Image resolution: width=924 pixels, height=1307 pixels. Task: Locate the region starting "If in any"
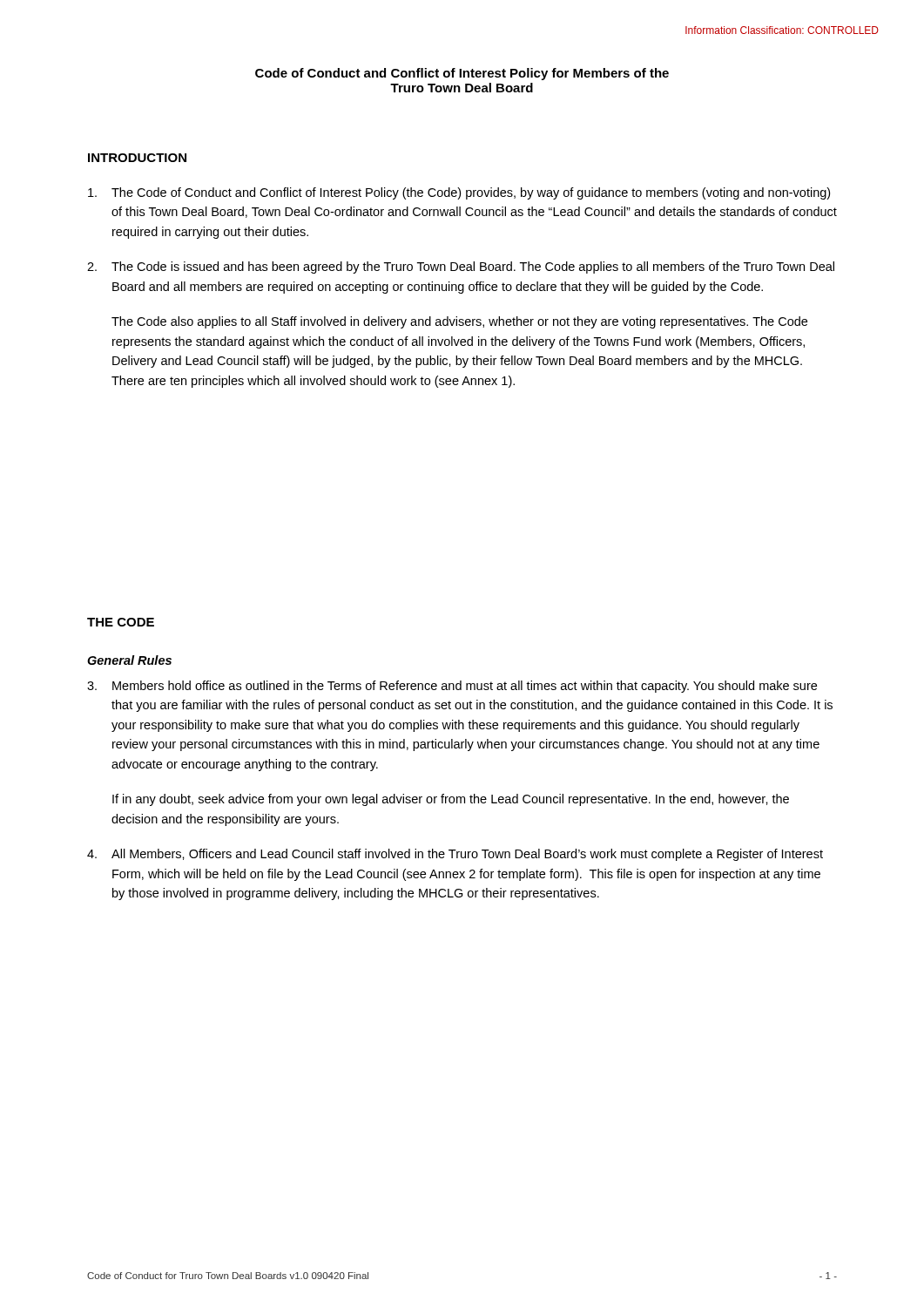(450, 809)
